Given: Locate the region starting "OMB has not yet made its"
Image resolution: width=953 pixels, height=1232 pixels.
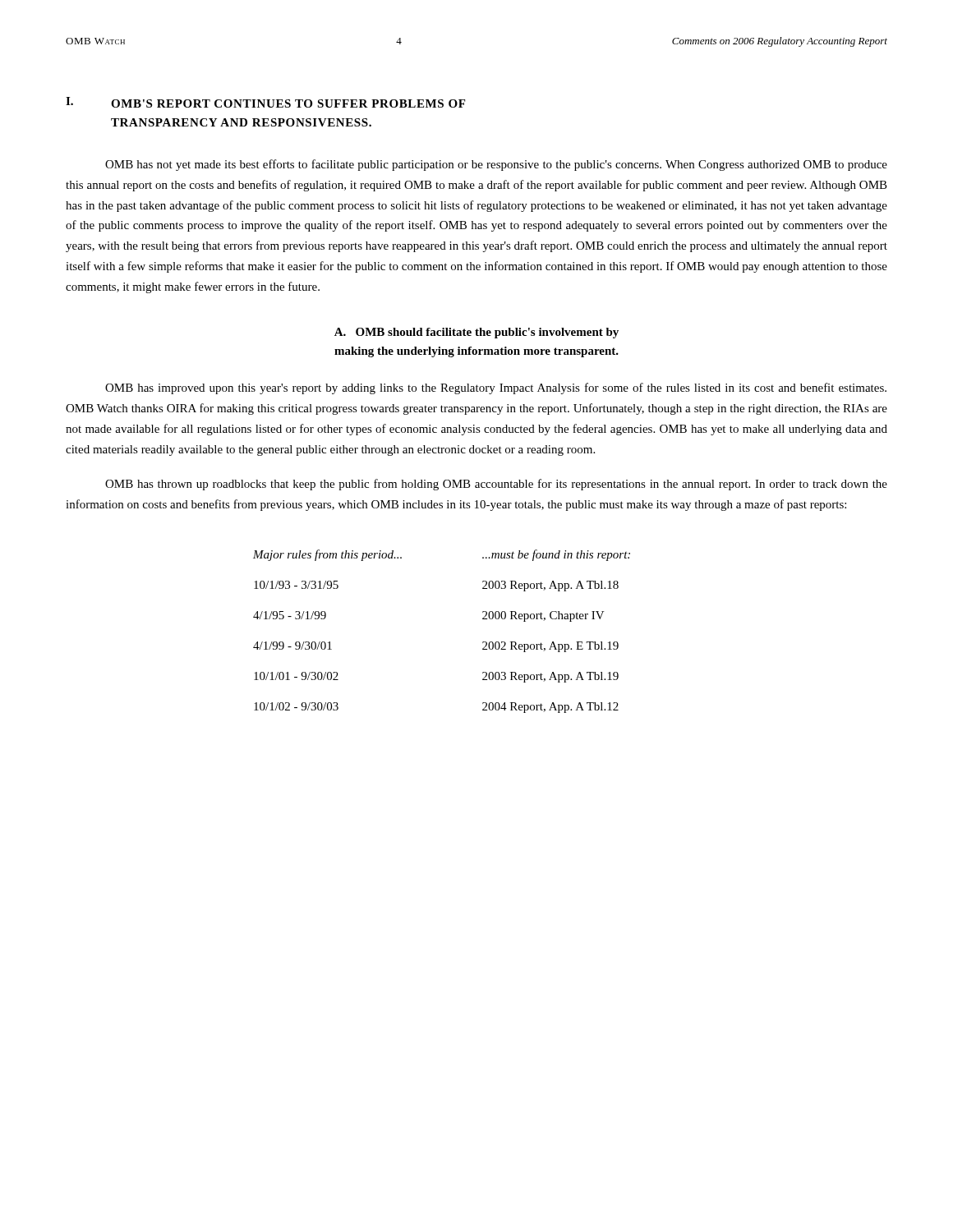Looking at the screenshot, I should (476, 225).
